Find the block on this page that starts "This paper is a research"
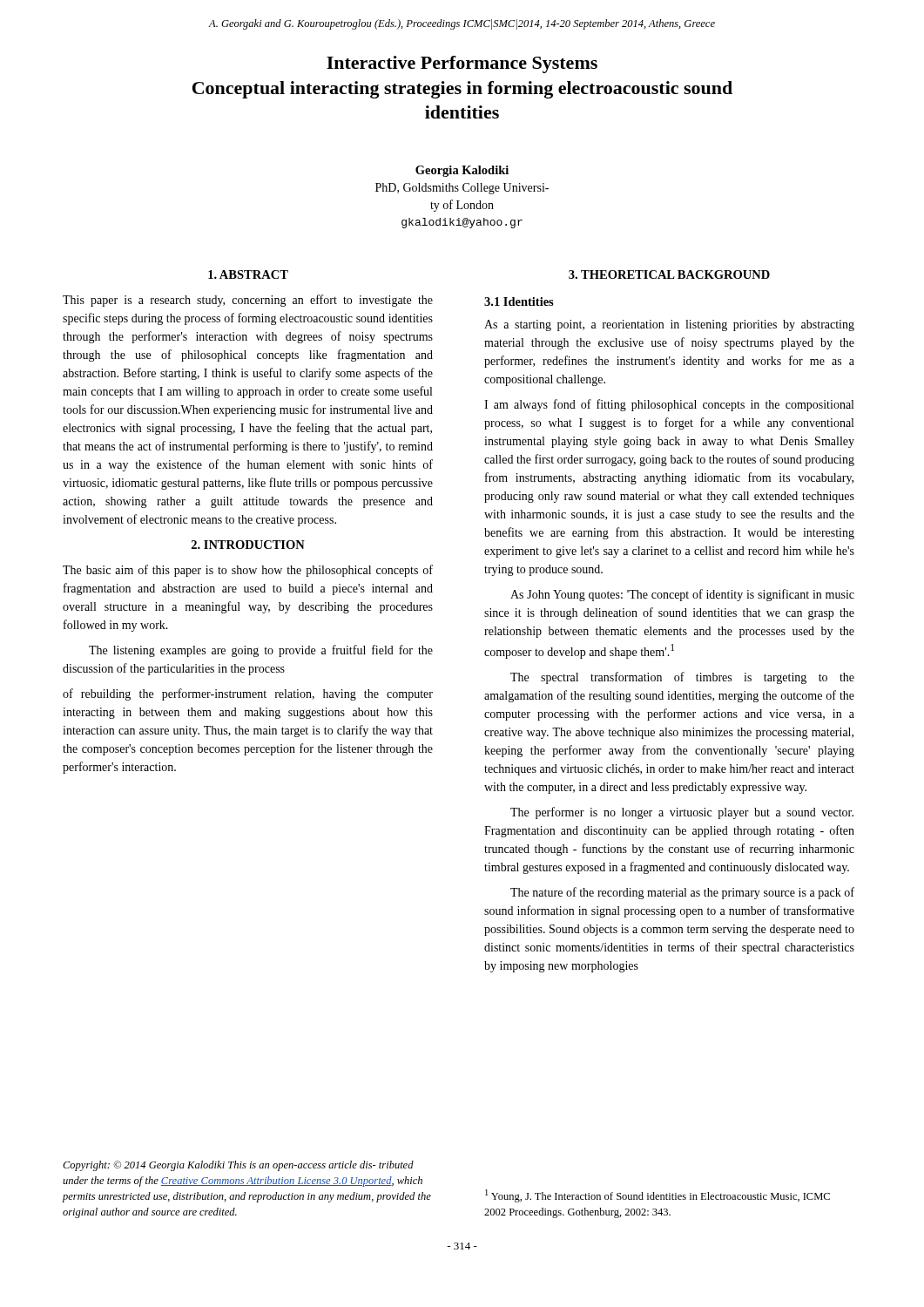Screen dimensions: 1307x924 click(248, 410)
